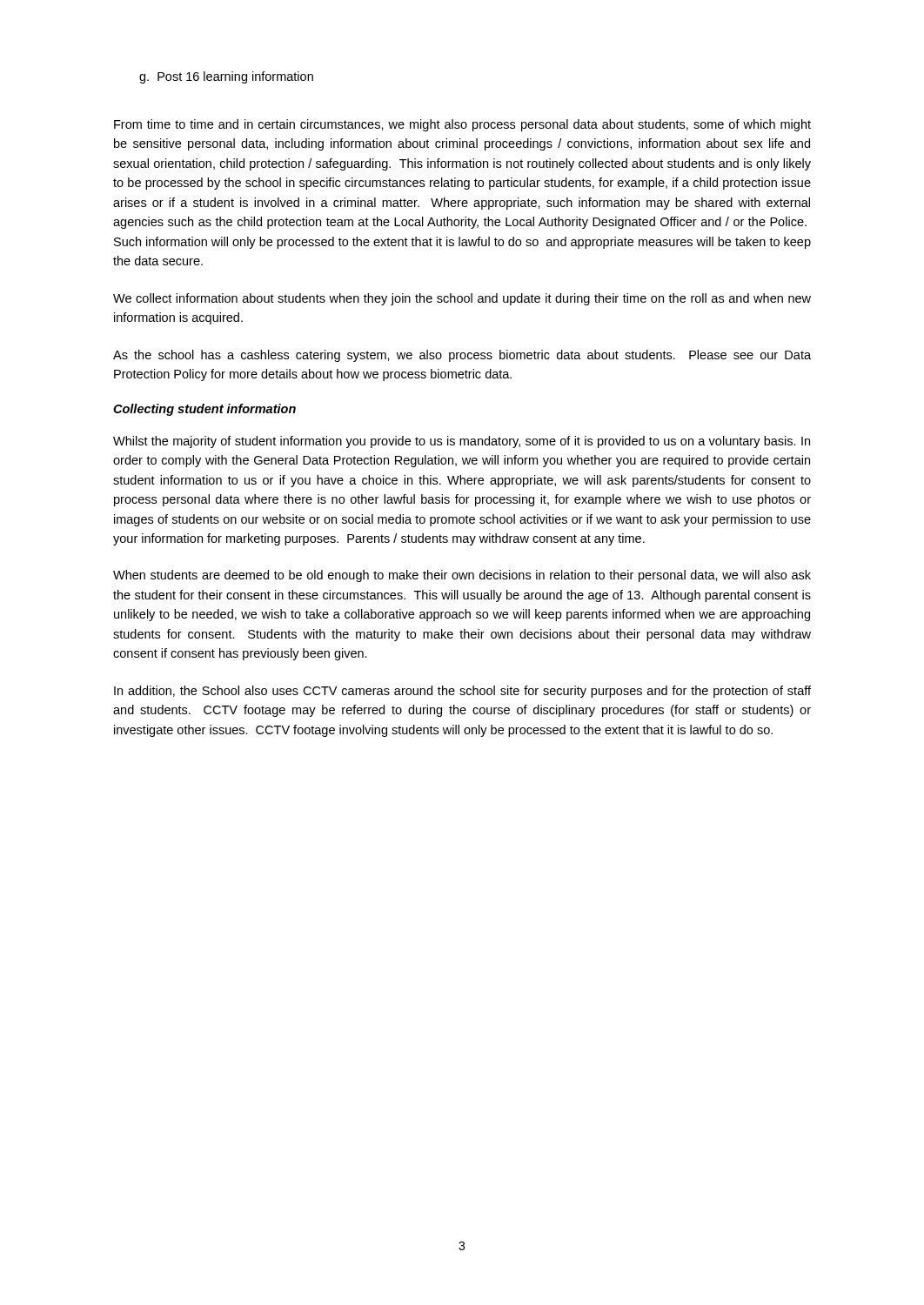The width and height of the screenshot is (924, 1305).
Task: Find the element starting "We collect information"
Action: coord(462,308)
